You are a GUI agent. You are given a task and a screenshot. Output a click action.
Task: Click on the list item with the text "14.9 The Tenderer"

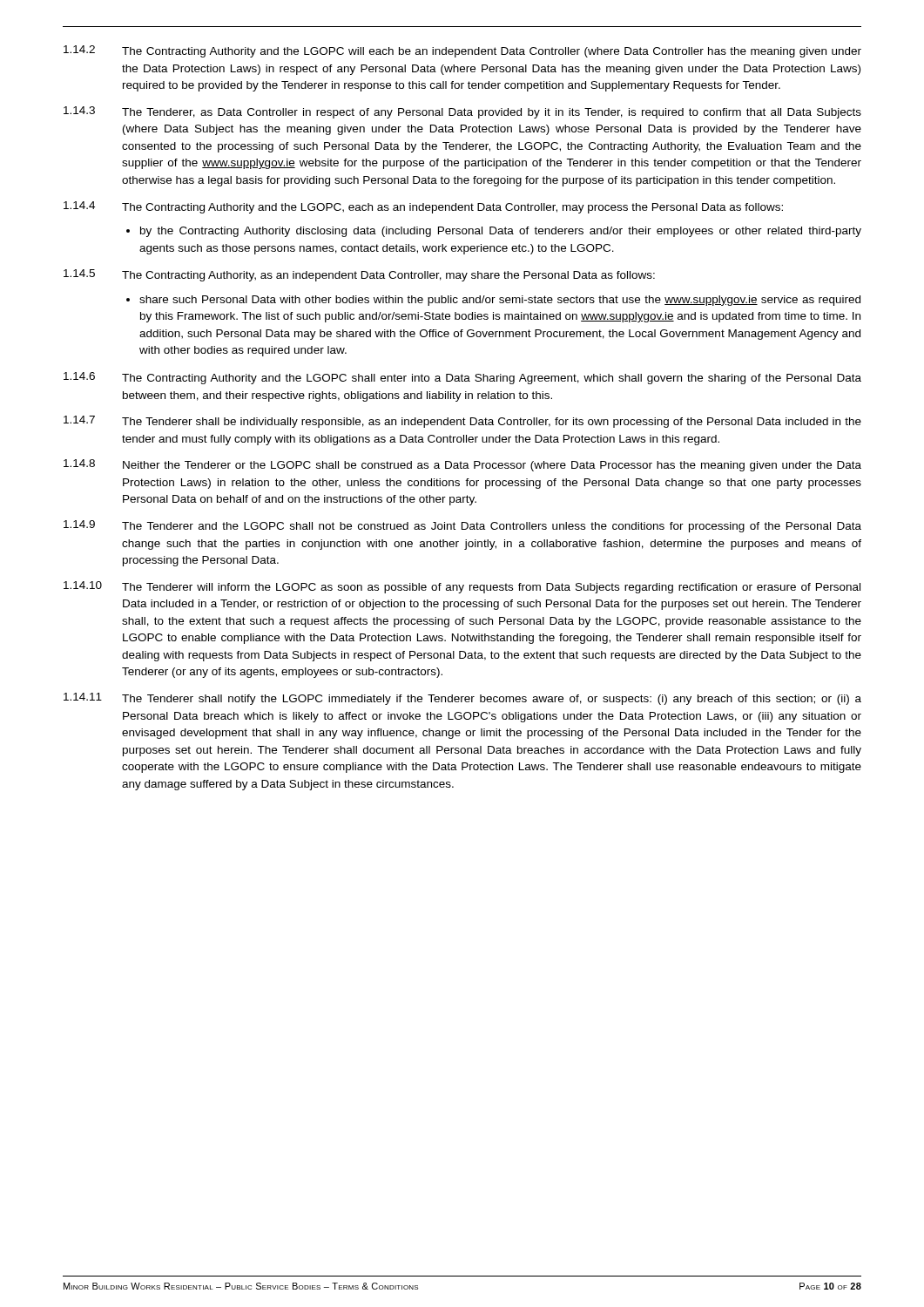click(462, 543)
